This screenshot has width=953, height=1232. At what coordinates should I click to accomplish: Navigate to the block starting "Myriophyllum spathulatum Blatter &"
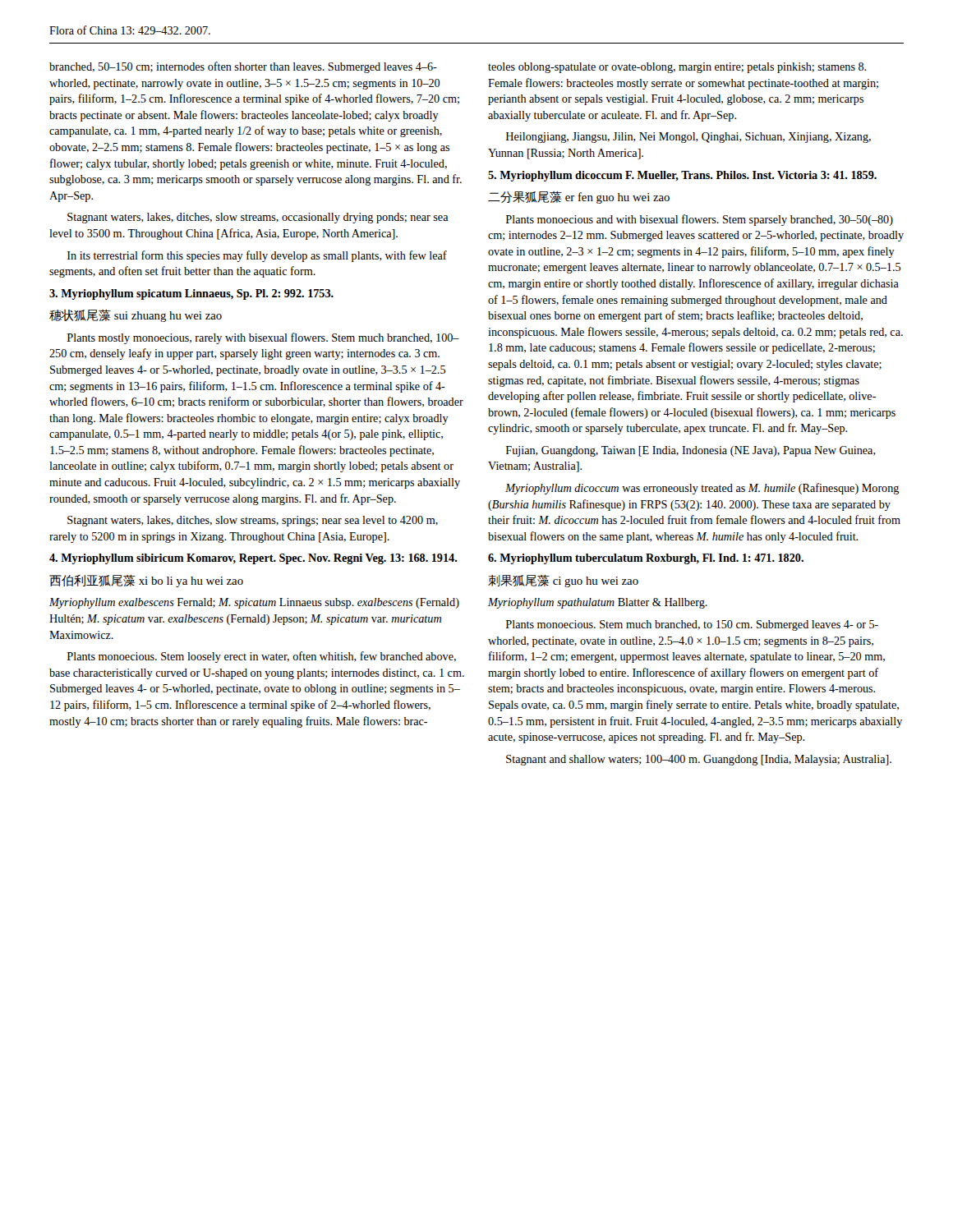pos(696,603)
